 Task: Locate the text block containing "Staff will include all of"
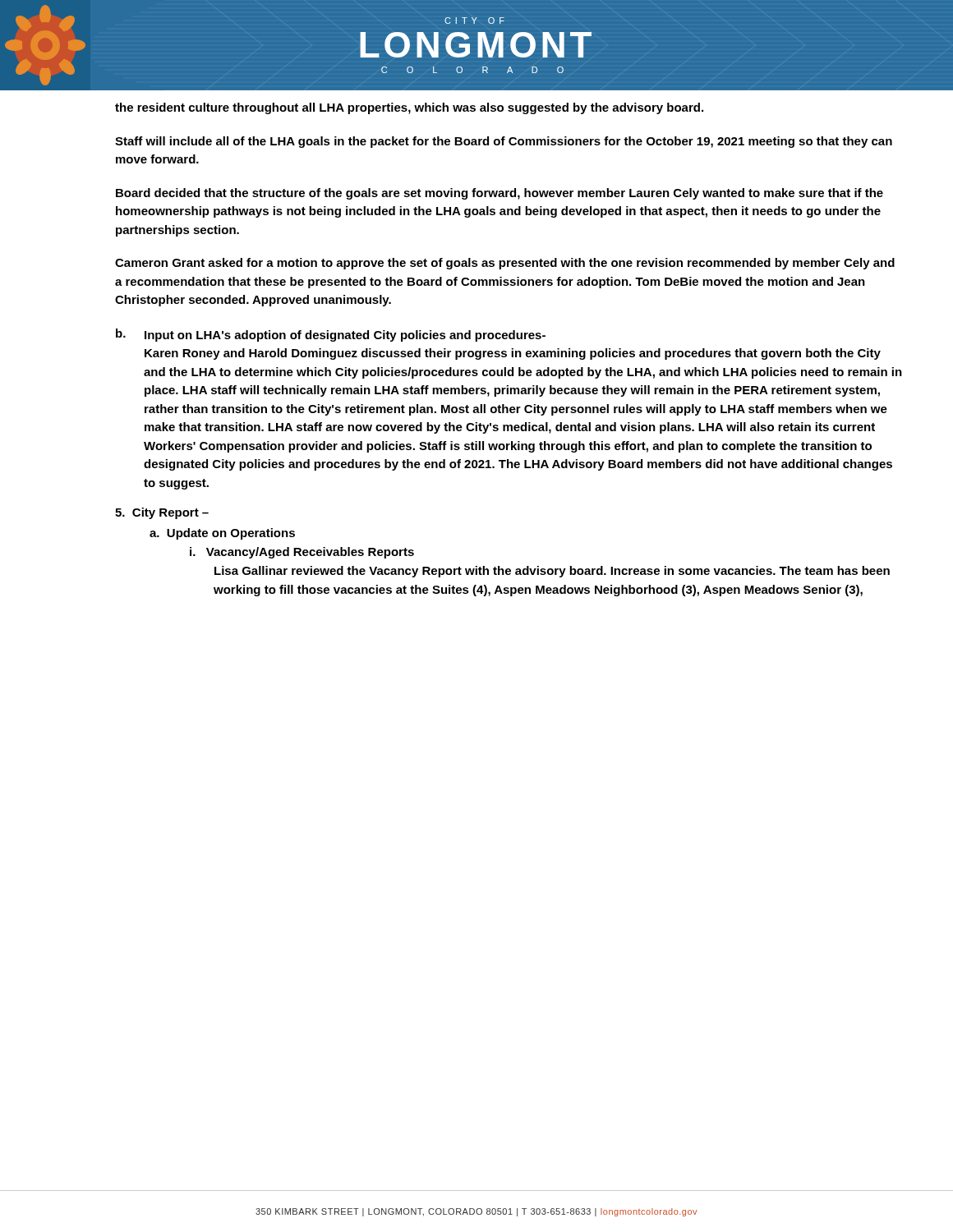pyautogui.click(x=504, y=150)
